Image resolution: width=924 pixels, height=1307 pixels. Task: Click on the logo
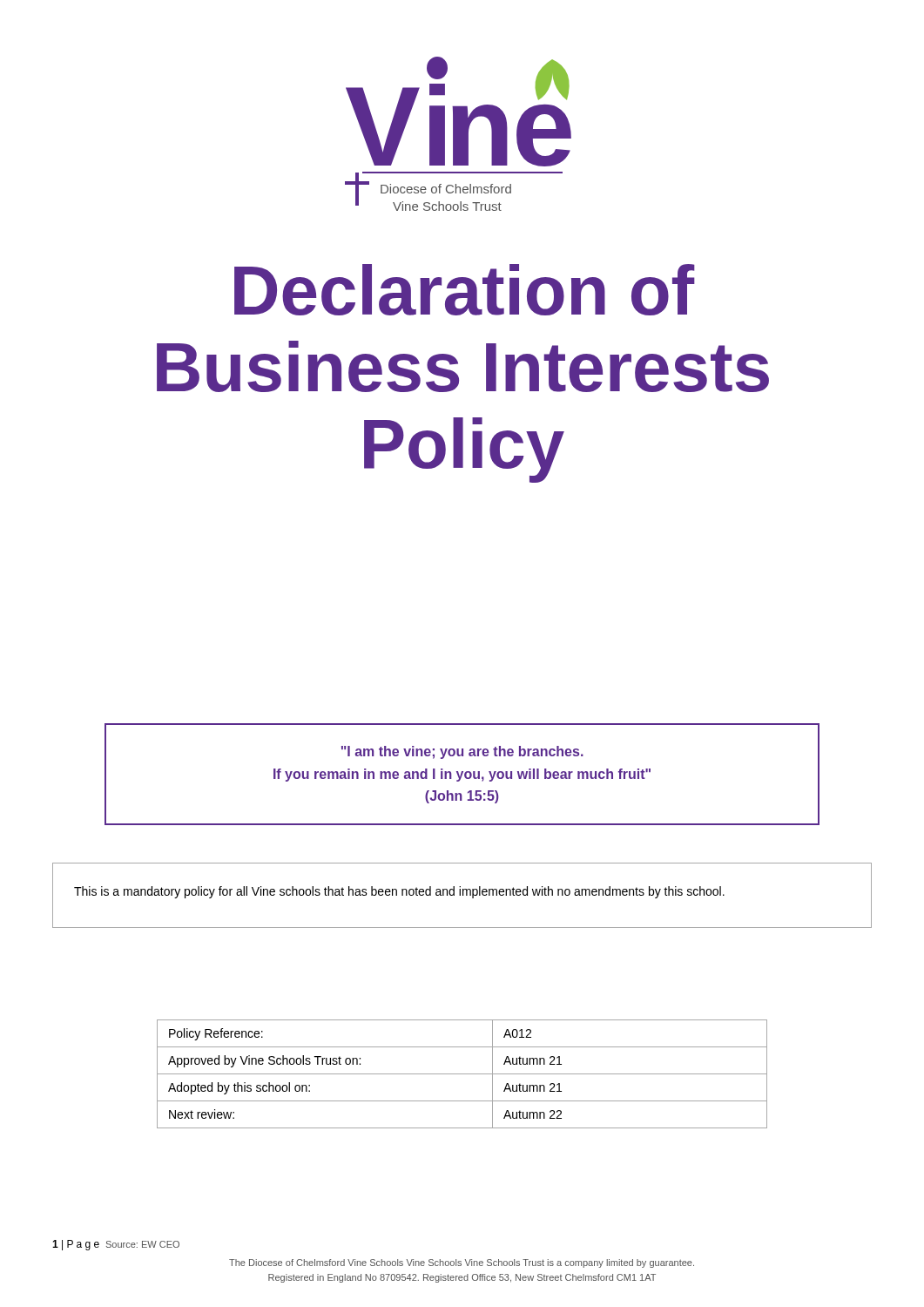pyautogui.click(x=462, y=144)
